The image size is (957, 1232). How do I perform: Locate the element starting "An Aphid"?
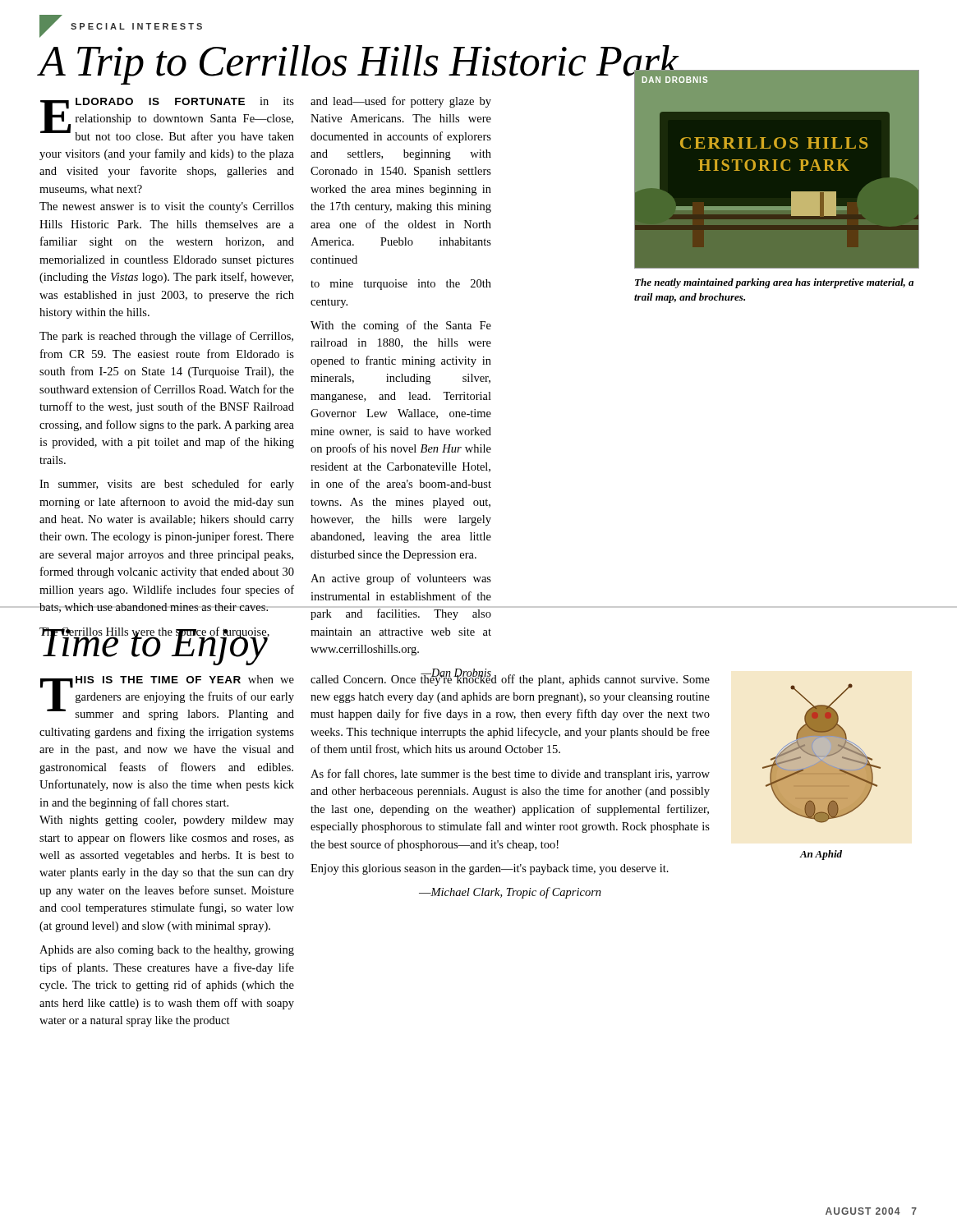pos(821,853)
